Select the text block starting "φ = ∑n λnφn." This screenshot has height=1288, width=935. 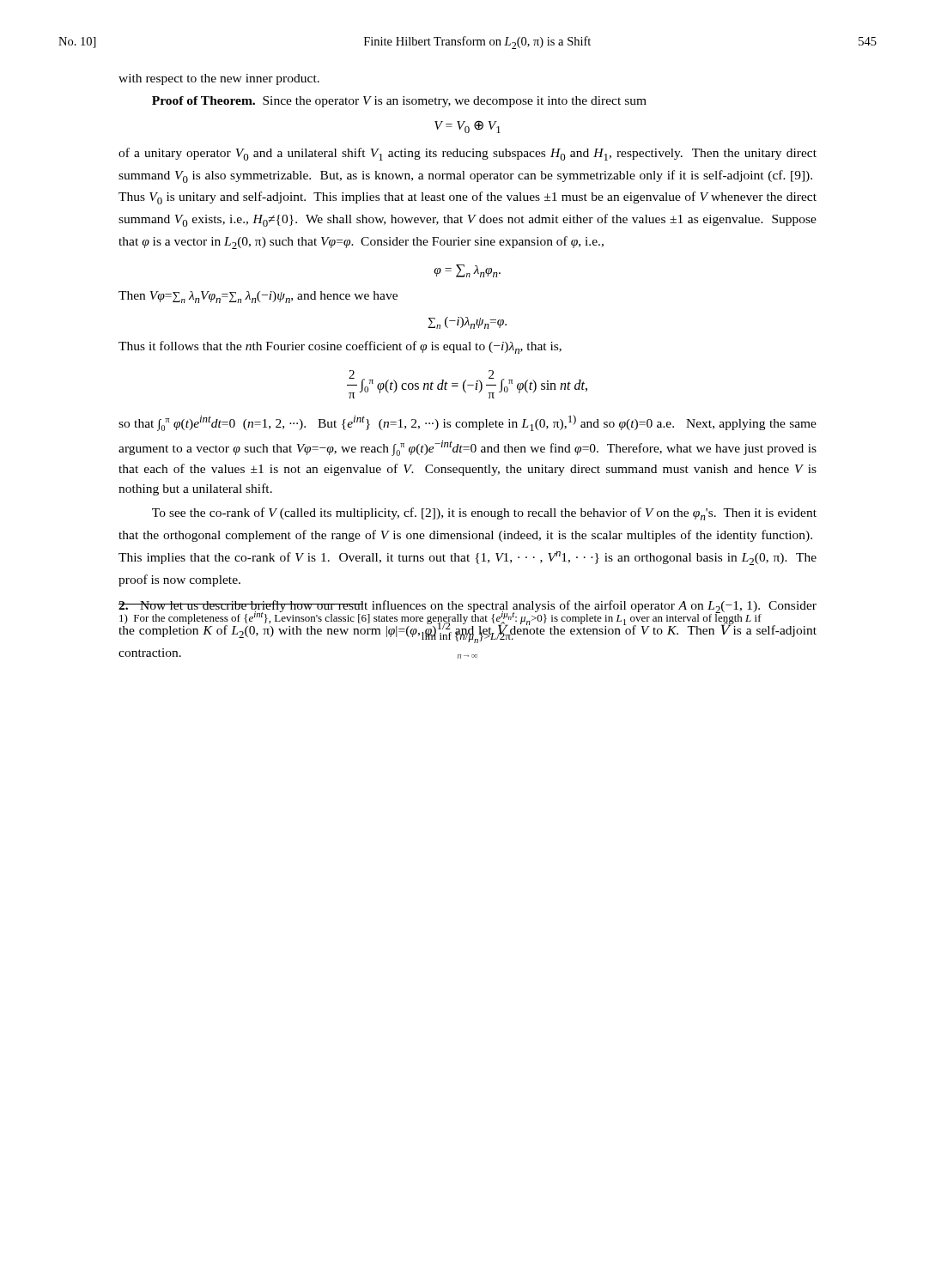(468, 270)
